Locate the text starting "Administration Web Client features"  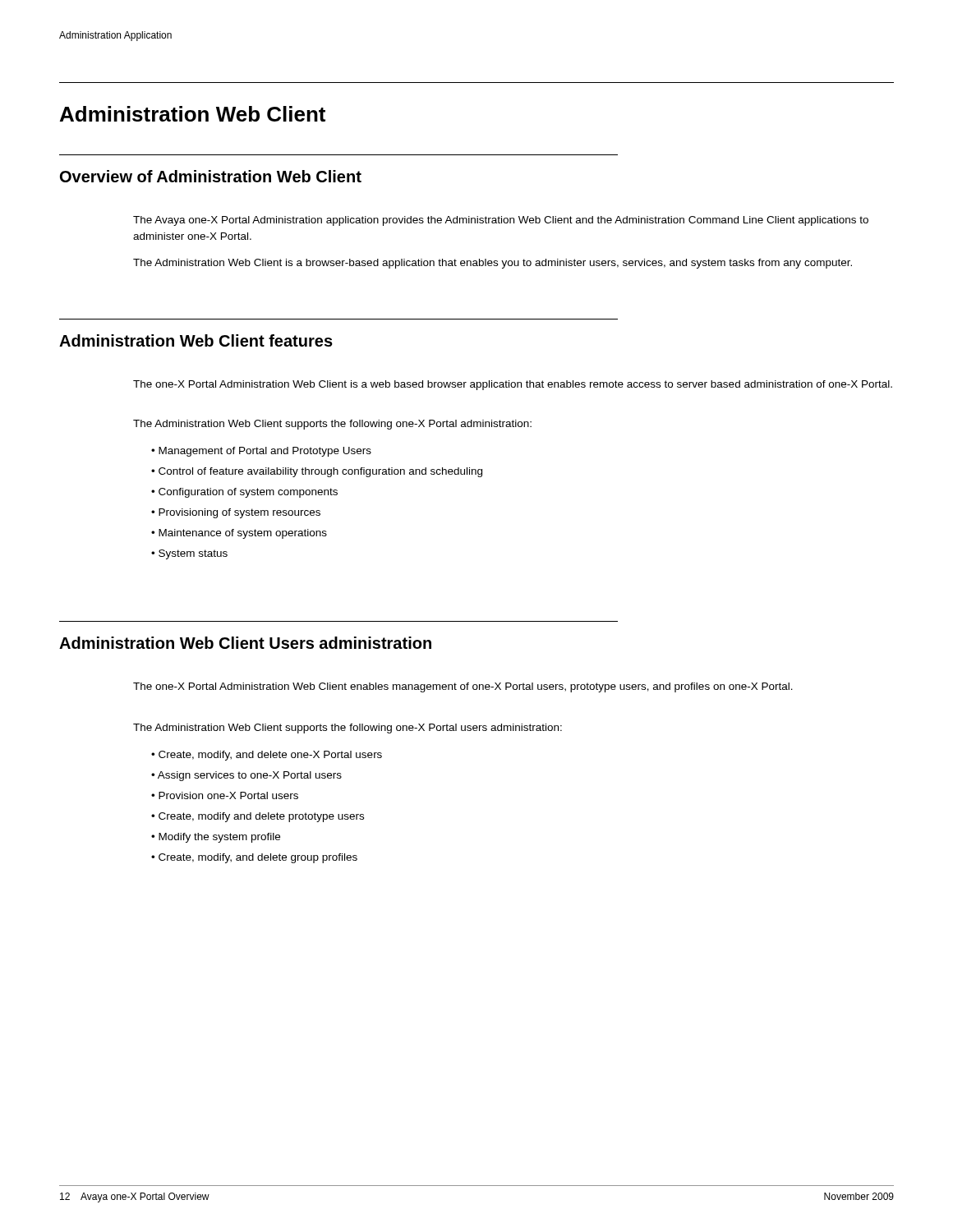pos(196,340)
